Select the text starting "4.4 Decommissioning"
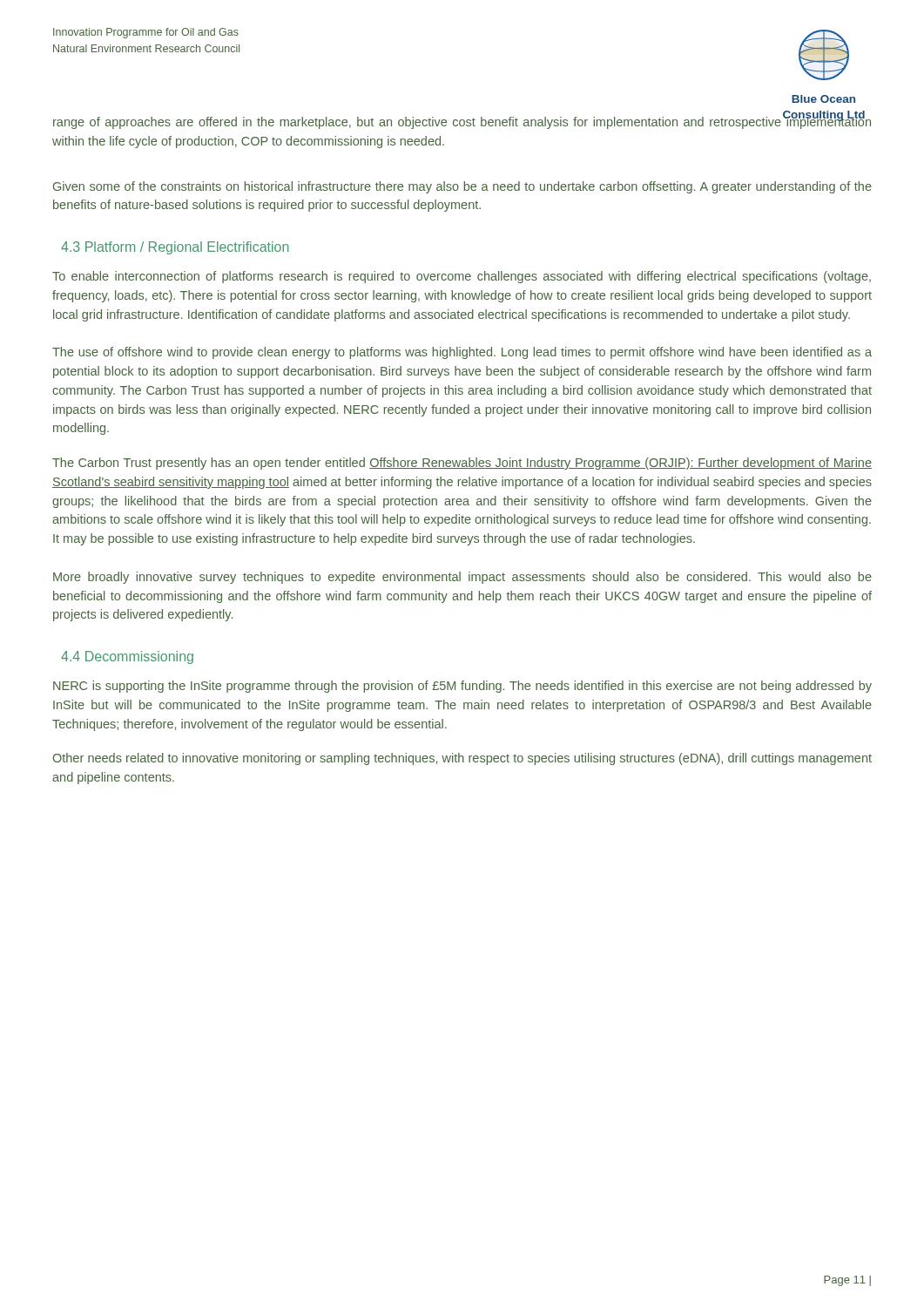Viewport: 924px width, 1307px height. 127,657
